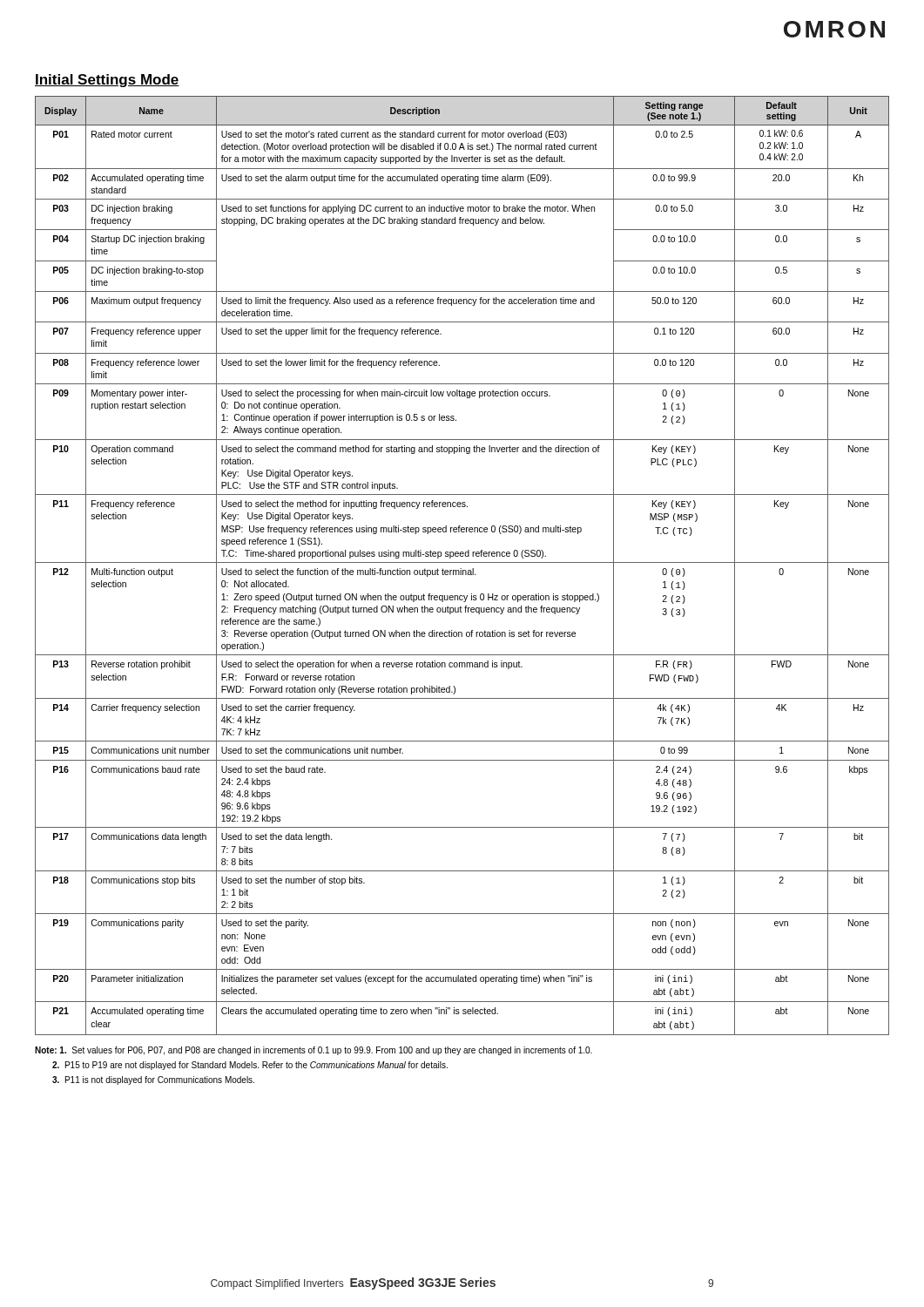The height and width of the screenshot is (1307, 924).
Task: Select the element starting "Initial Settings Mode"
Action: point(107,81)
